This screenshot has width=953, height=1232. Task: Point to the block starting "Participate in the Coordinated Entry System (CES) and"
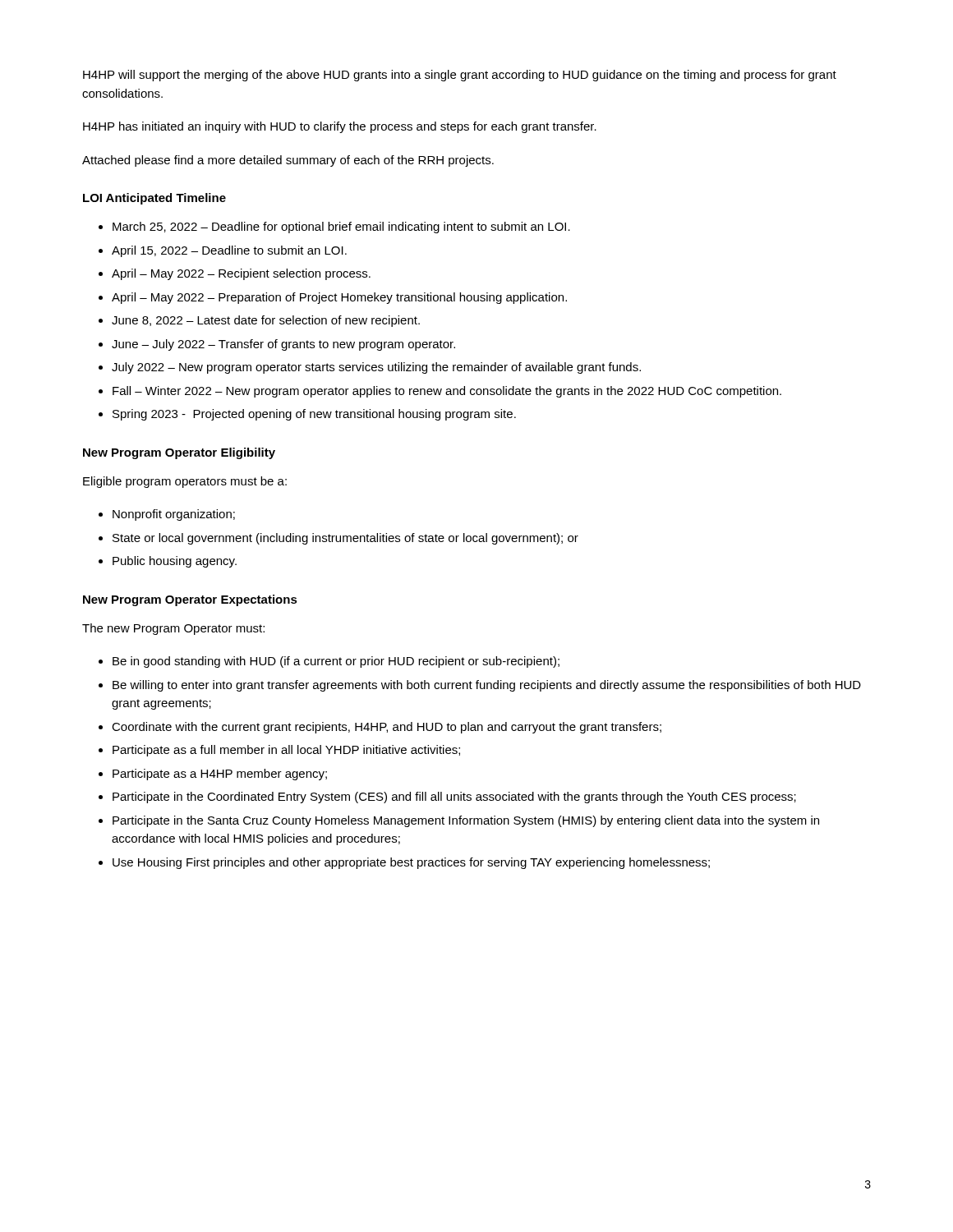click(x=491, y=797)
